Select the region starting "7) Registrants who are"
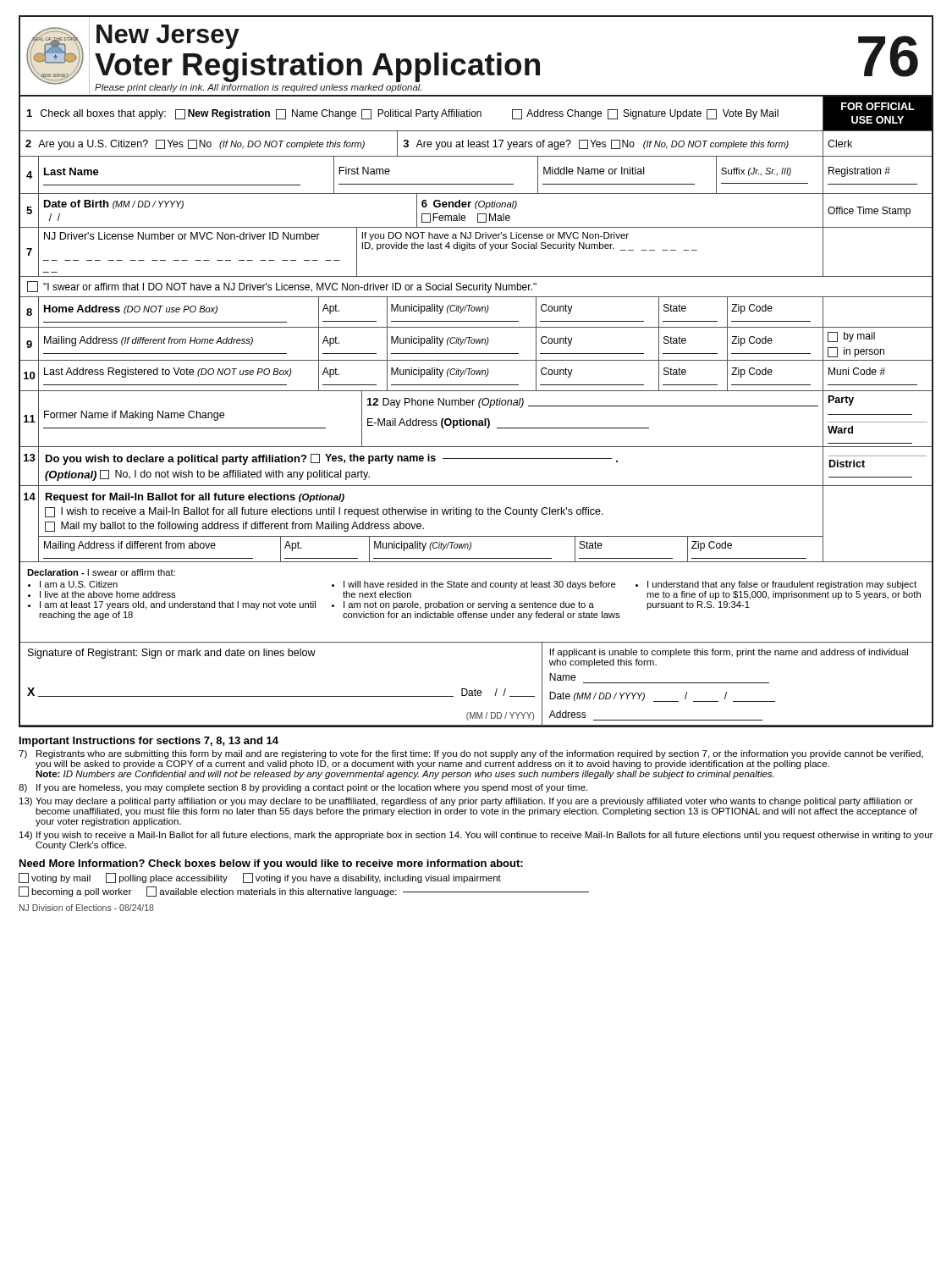 (x=476, y=764)
